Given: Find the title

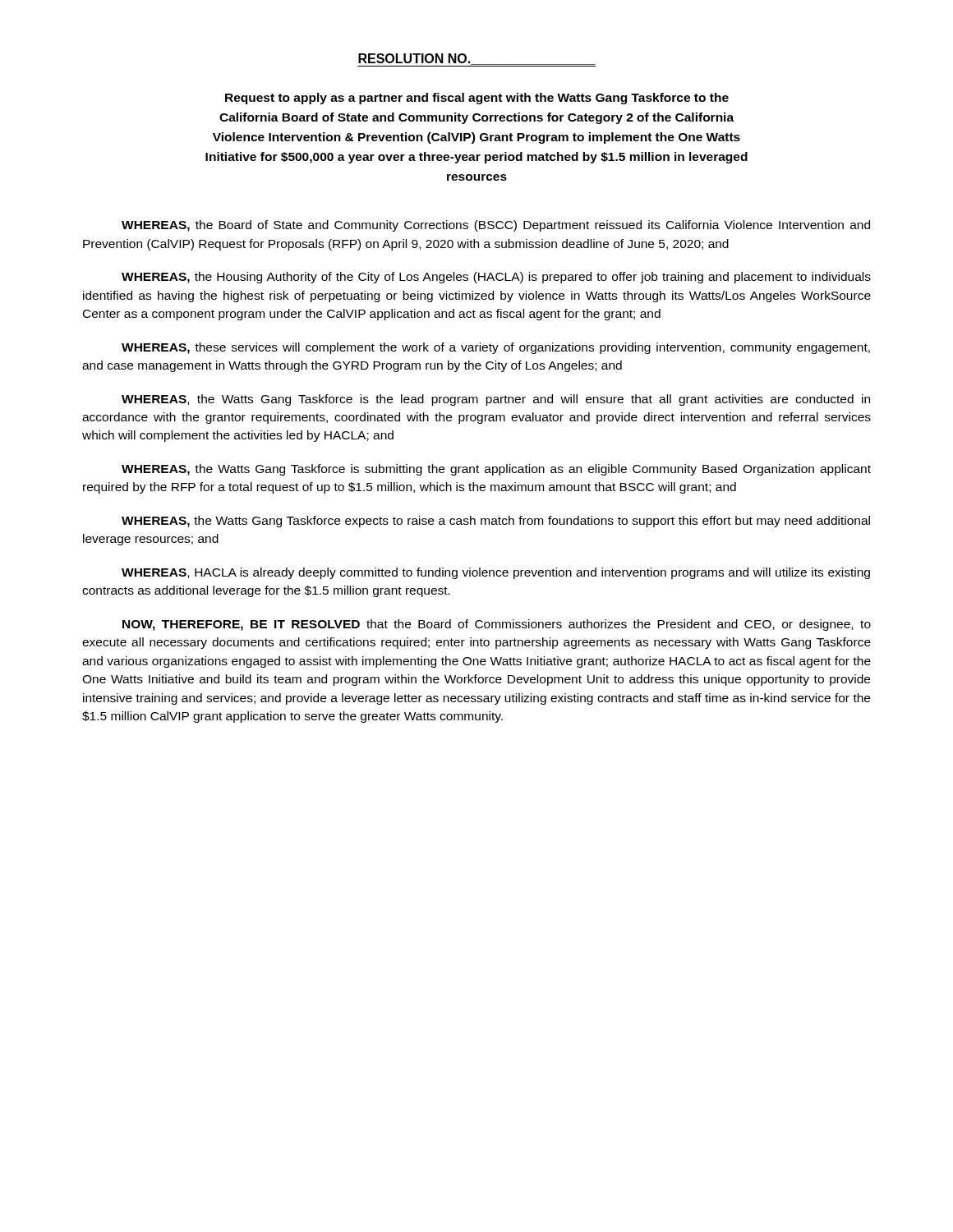Looking at the screenshot, I should pyautogui.click(x=476, y=59).
